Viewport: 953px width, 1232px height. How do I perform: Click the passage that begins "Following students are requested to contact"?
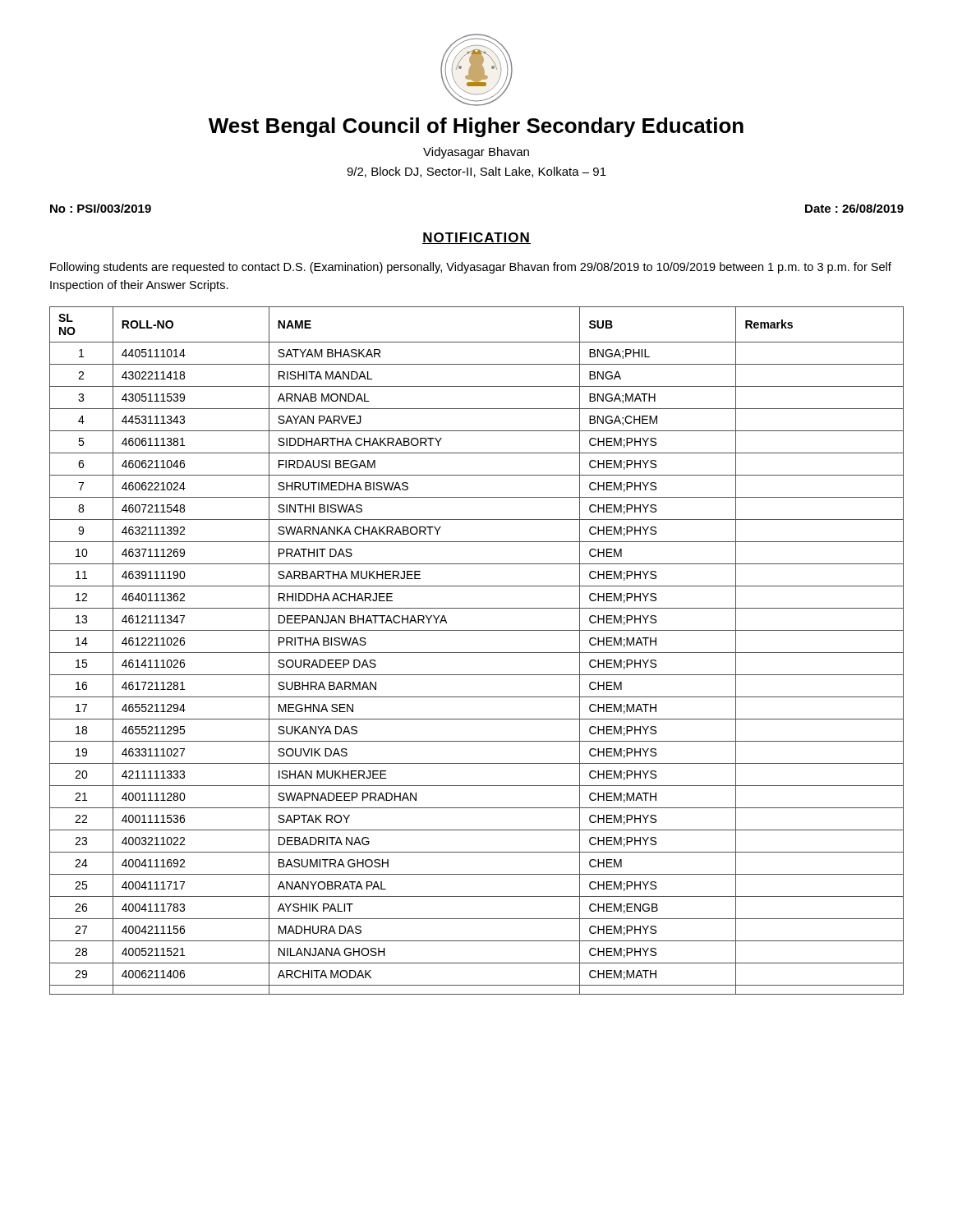tap(470, 276)
